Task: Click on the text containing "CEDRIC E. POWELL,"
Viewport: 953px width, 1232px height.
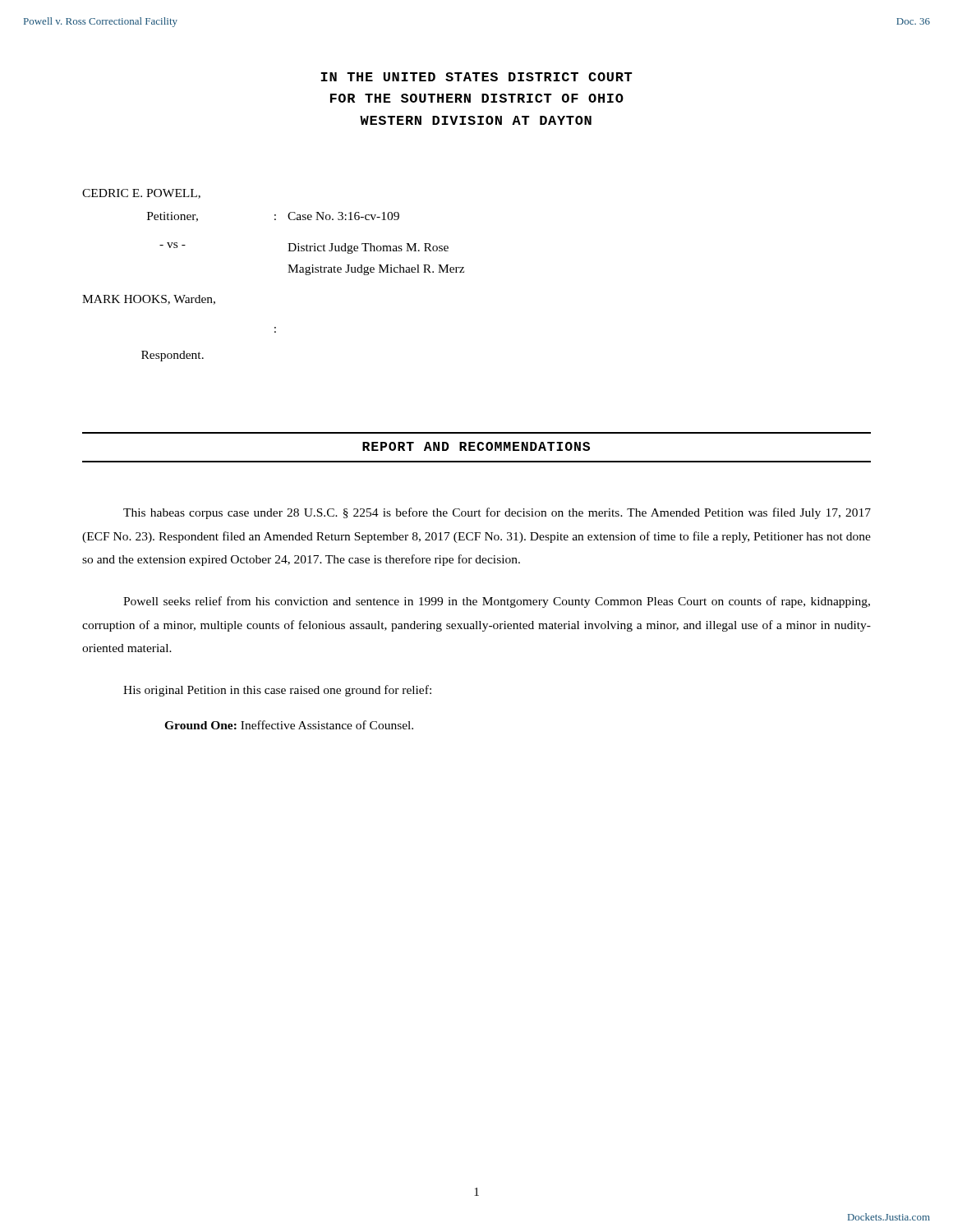Action: coord(142,193)
